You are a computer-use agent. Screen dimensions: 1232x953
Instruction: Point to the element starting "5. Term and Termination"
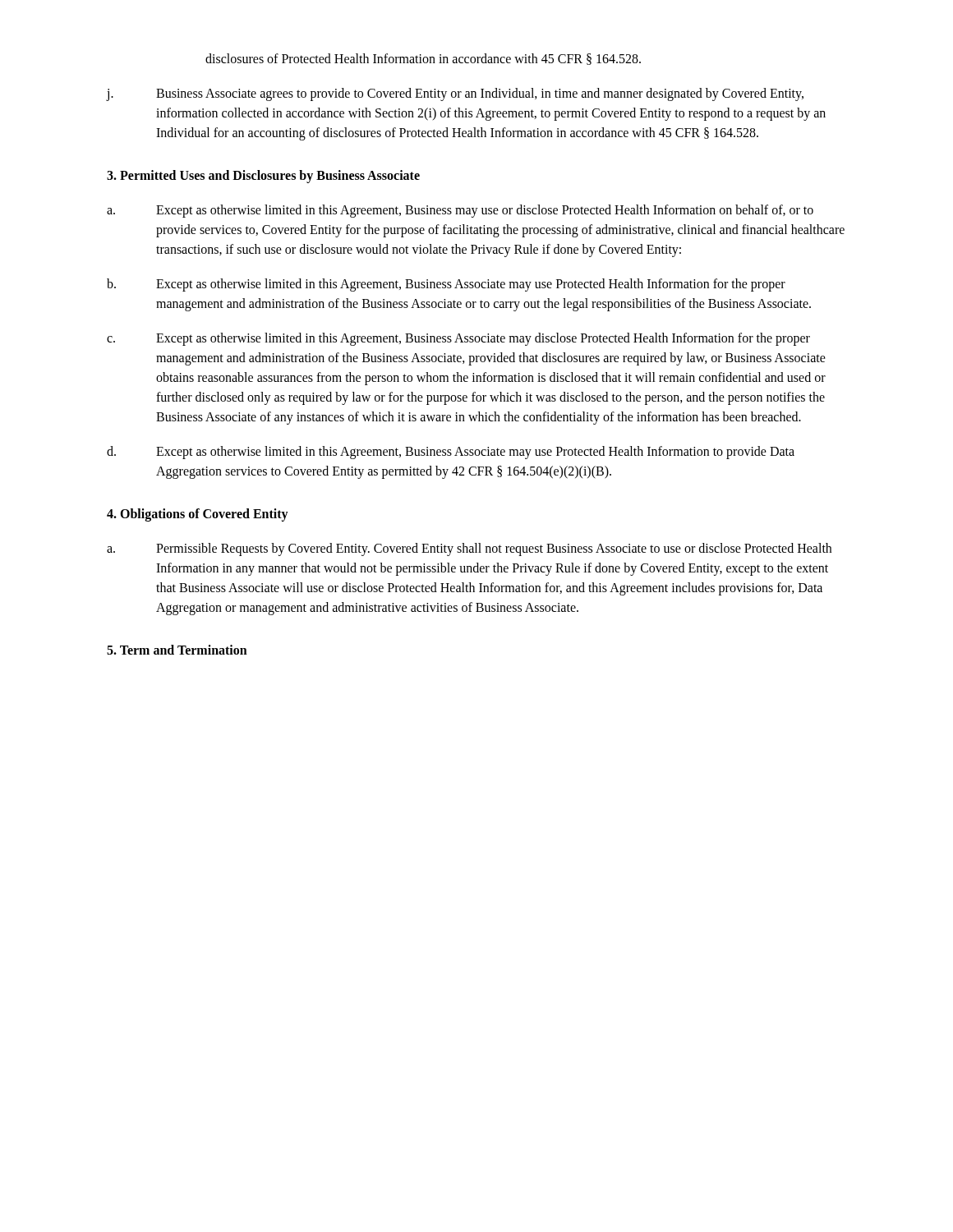[x=177, y=650]
